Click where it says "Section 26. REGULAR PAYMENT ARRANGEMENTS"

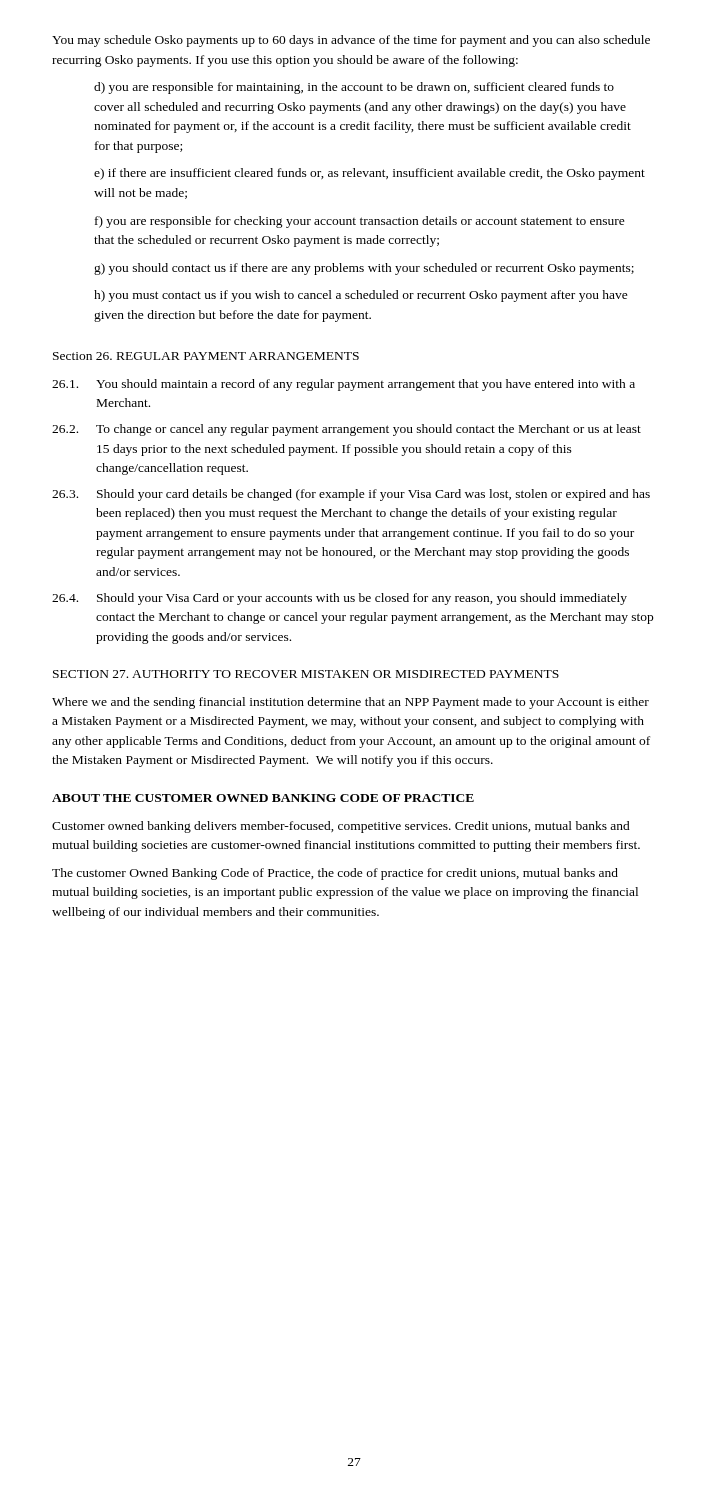click(x=206, y=356)
